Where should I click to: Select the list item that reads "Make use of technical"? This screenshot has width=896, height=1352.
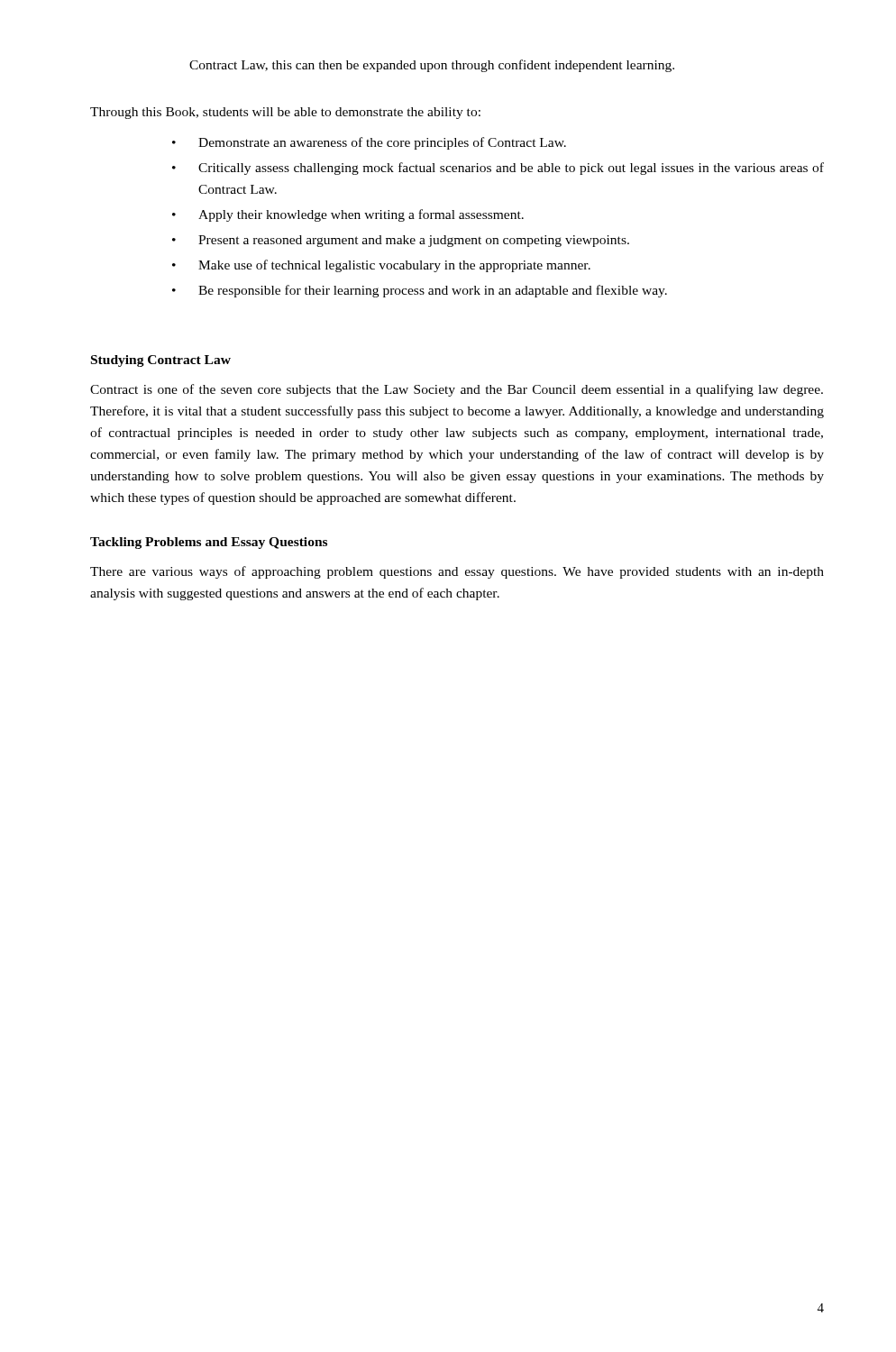point(395,265)
